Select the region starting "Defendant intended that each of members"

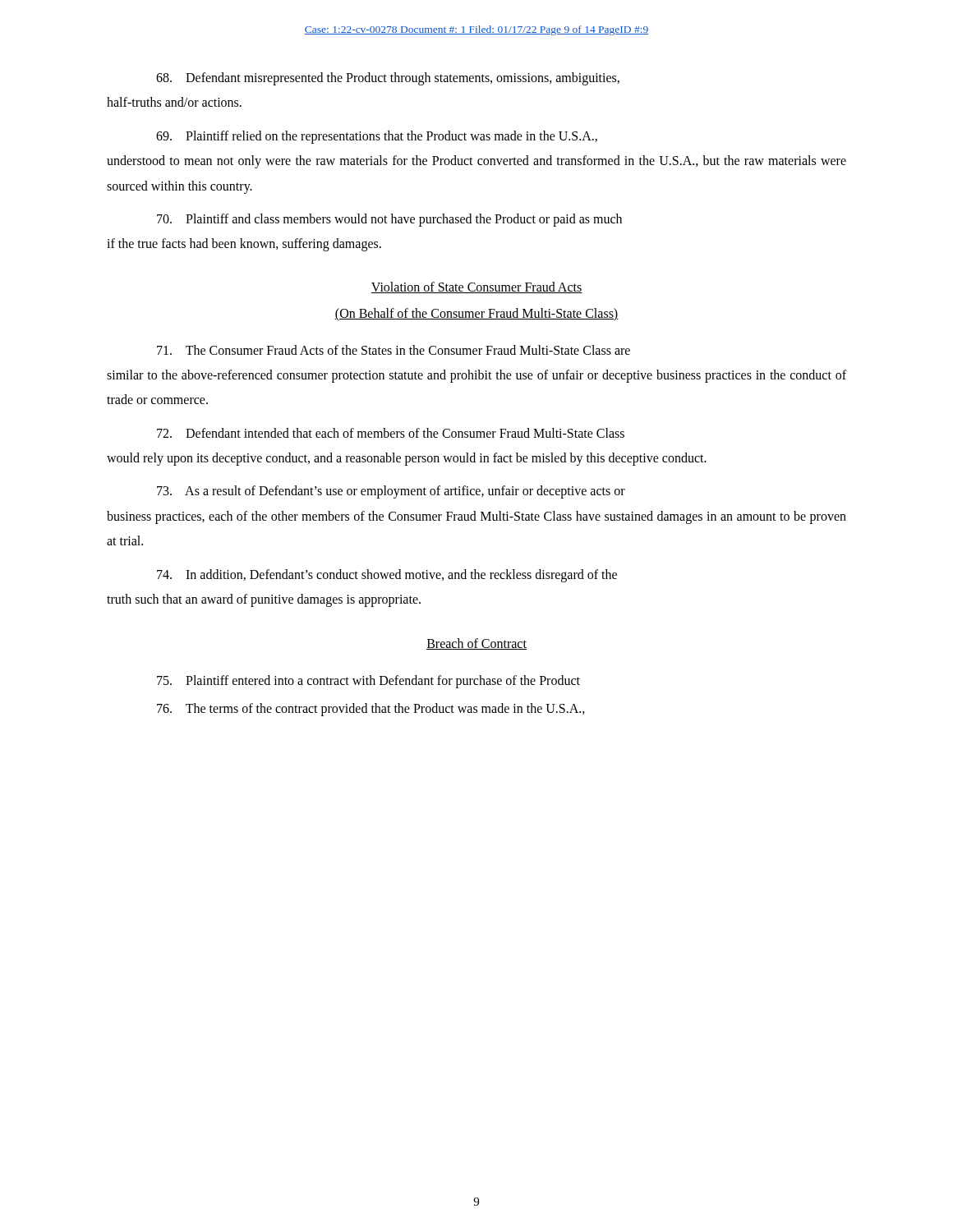click(x=476, y=446)
